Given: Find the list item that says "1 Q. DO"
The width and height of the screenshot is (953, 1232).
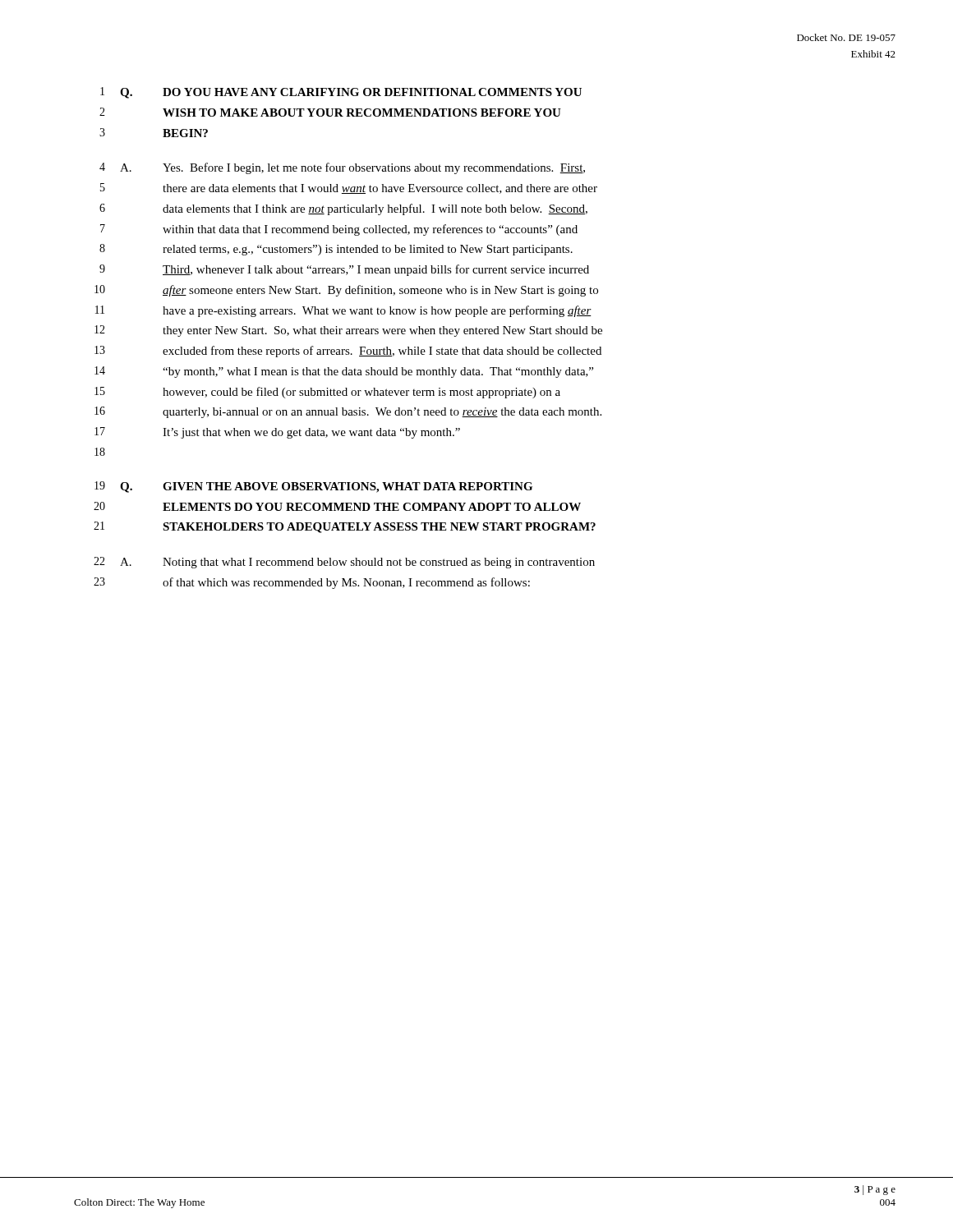Looking at the screenshot, I should click(485, 113).
